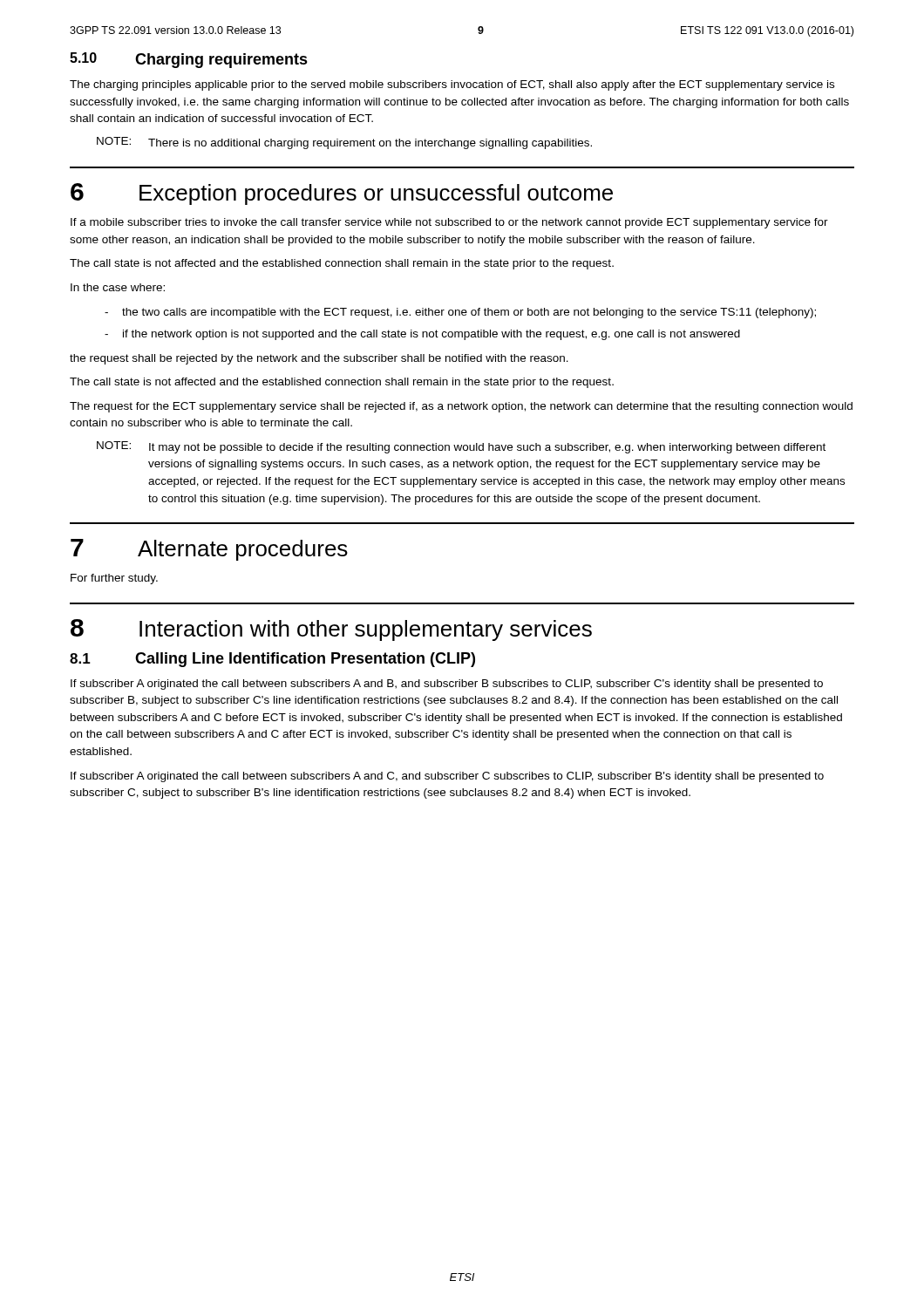Screen dimensions: 1308x924
Task: Navigate to the block starting "The request for the ECT supplementary service shall"
Action: [x=462, y=414]
